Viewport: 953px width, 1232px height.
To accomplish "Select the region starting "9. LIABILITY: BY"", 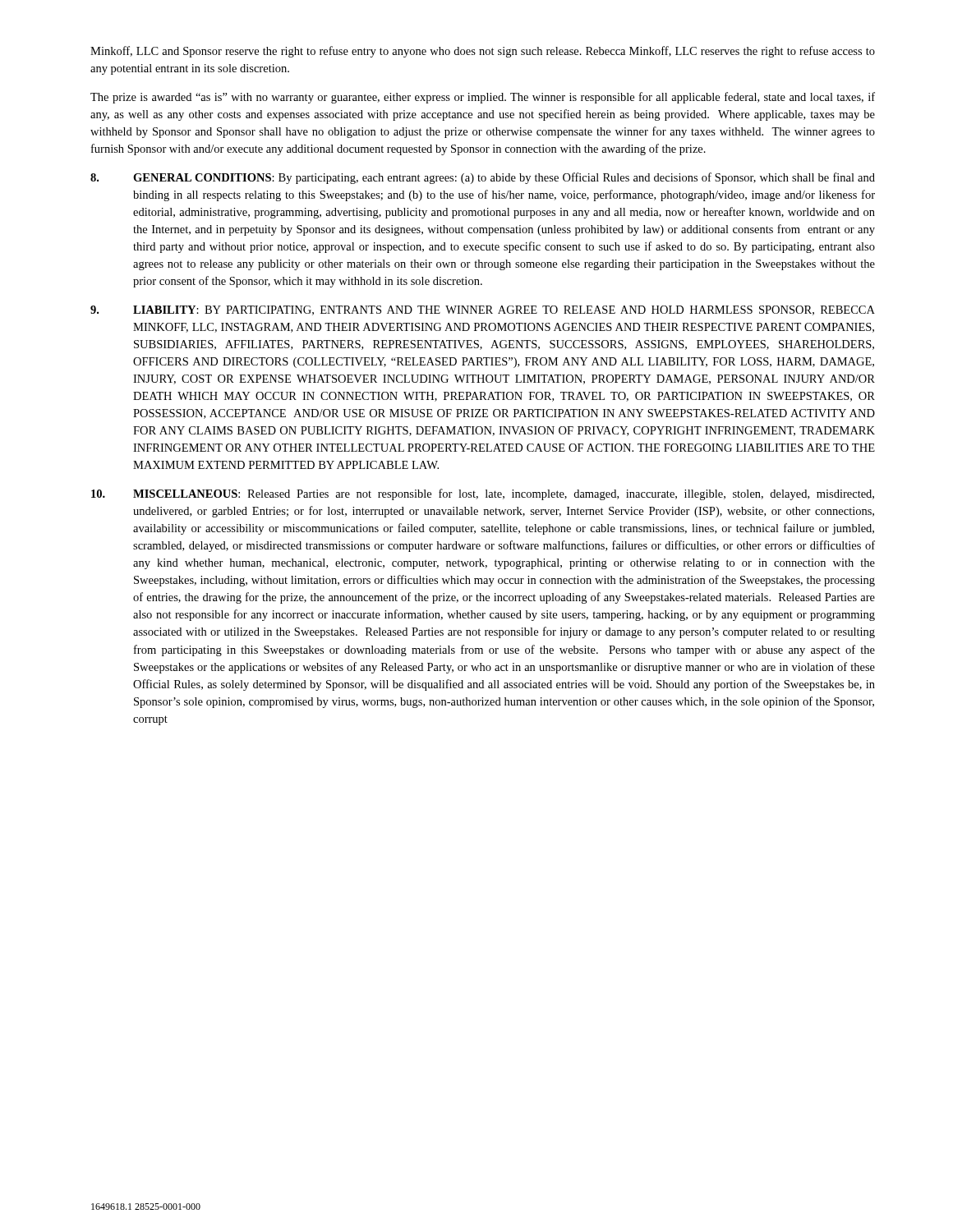I will 483,388.
